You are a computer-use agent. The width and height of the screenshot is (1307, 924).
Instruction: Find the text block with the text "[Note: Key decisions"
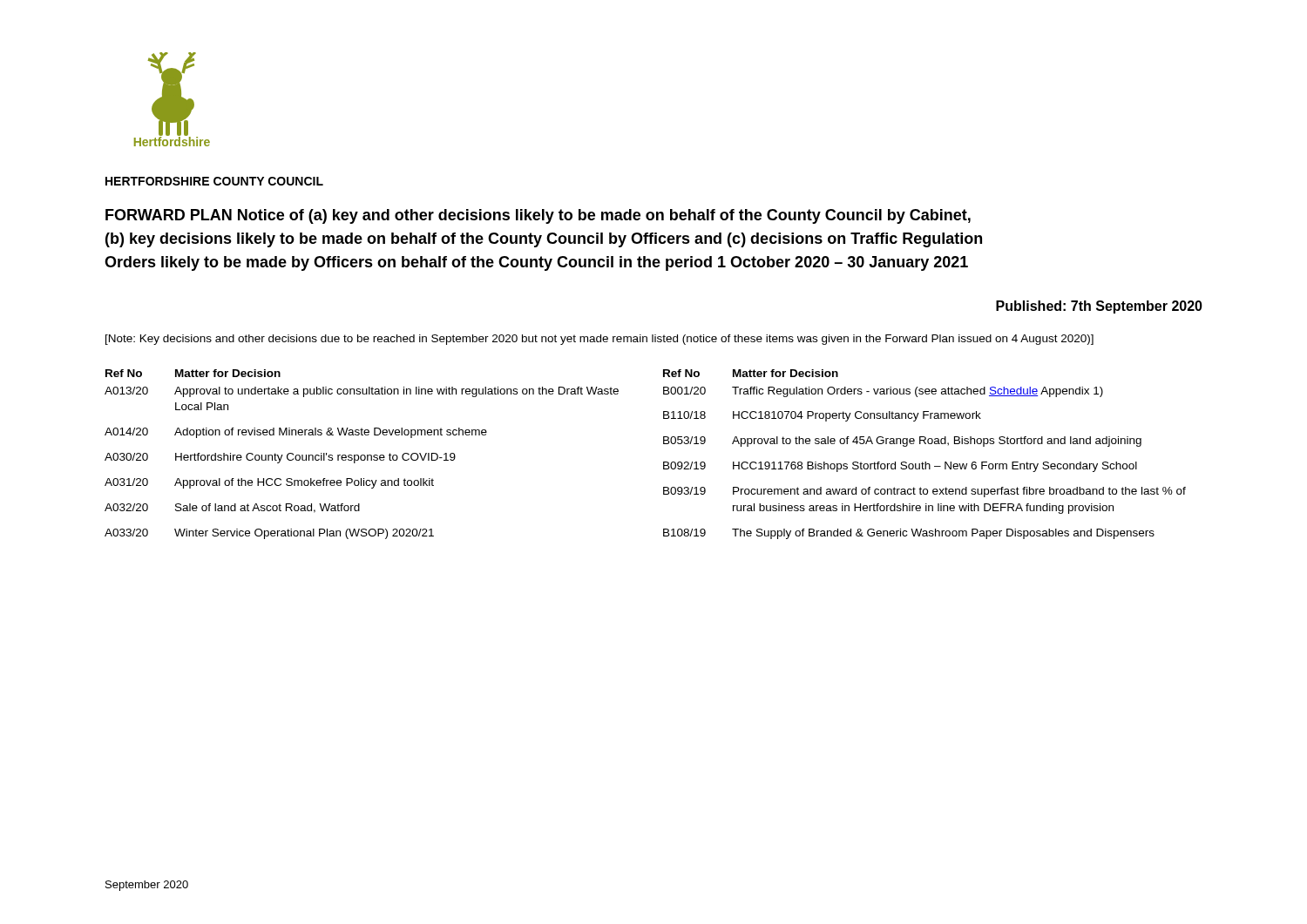tap(599, 338)
